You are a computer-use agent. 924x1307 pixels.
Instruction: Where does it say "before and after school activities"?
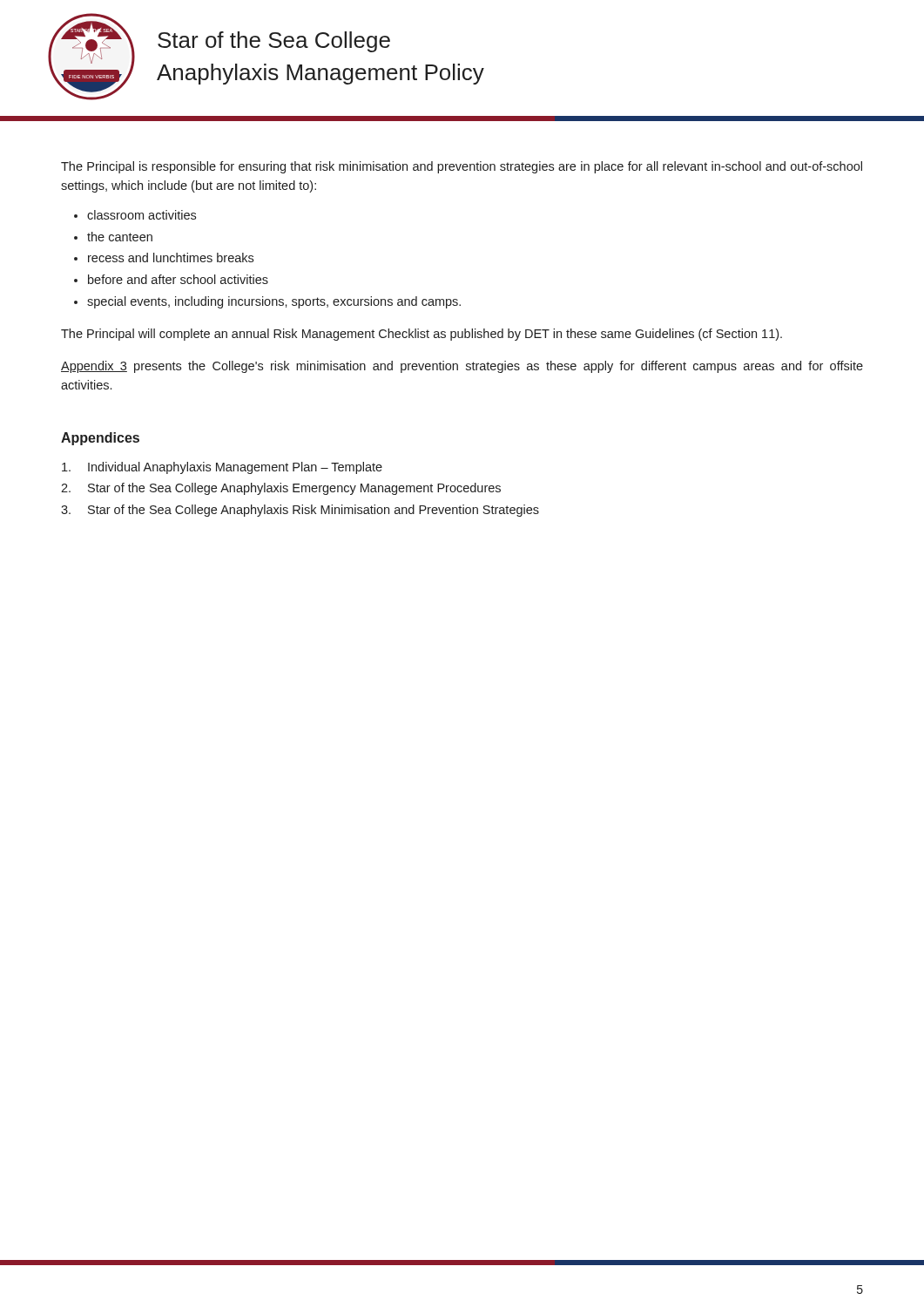coord(178,280)
